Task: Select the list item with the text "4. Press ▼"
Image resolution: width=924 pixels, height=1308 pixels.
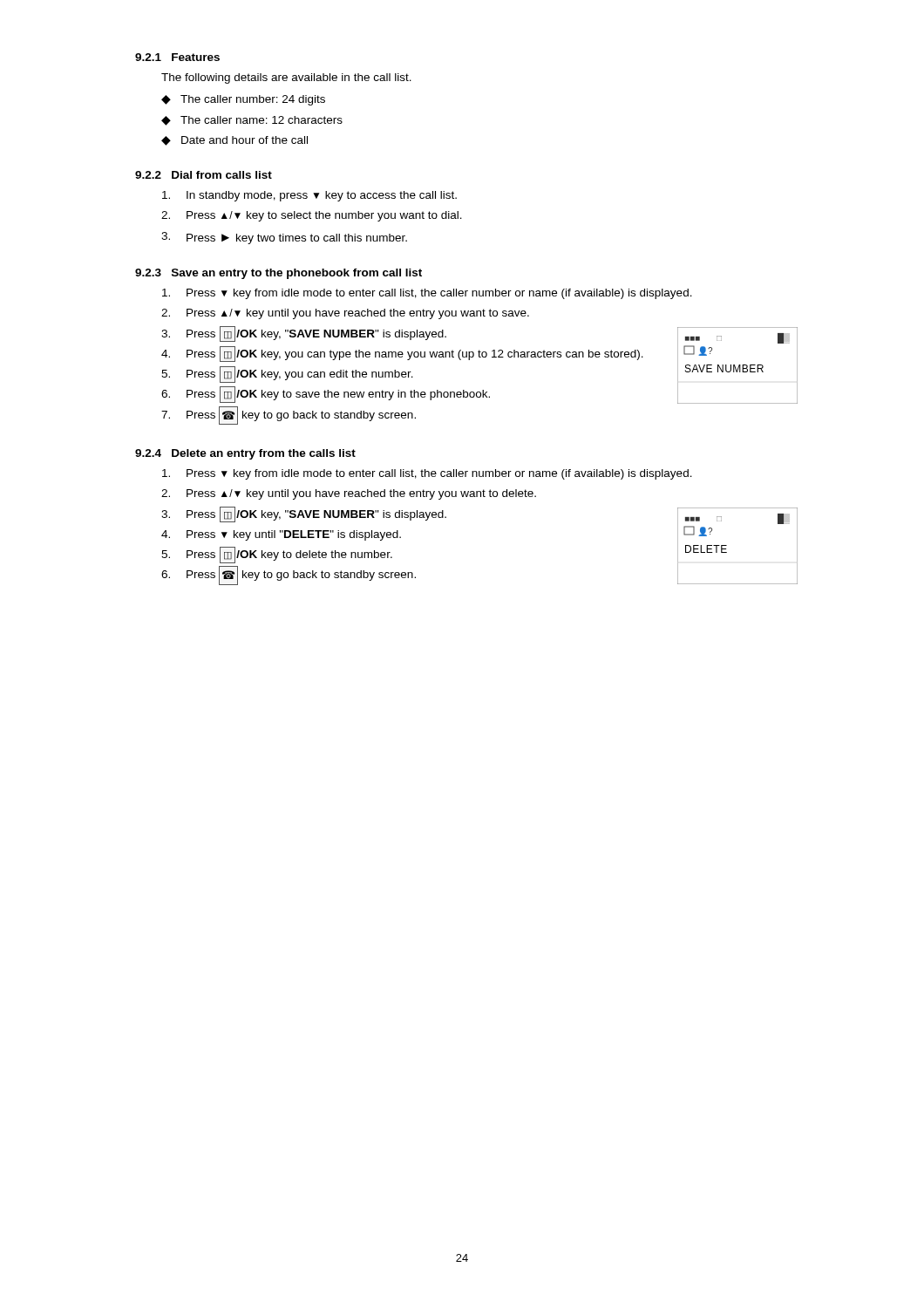Action: [x=411, y=534]
